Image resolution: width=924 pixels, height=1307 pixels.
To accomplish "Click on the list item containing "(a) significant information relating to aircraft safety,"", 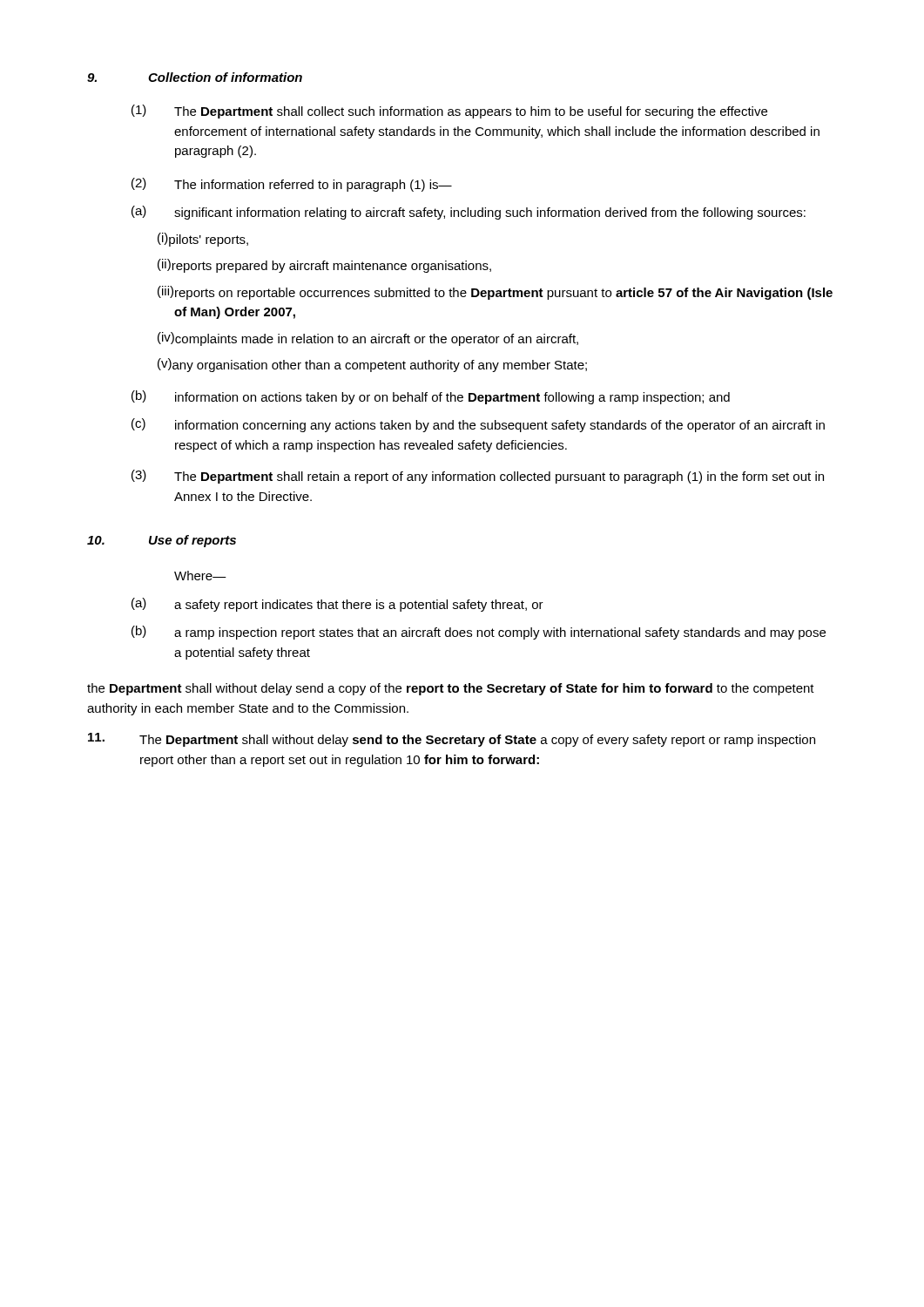I will 462,213.
